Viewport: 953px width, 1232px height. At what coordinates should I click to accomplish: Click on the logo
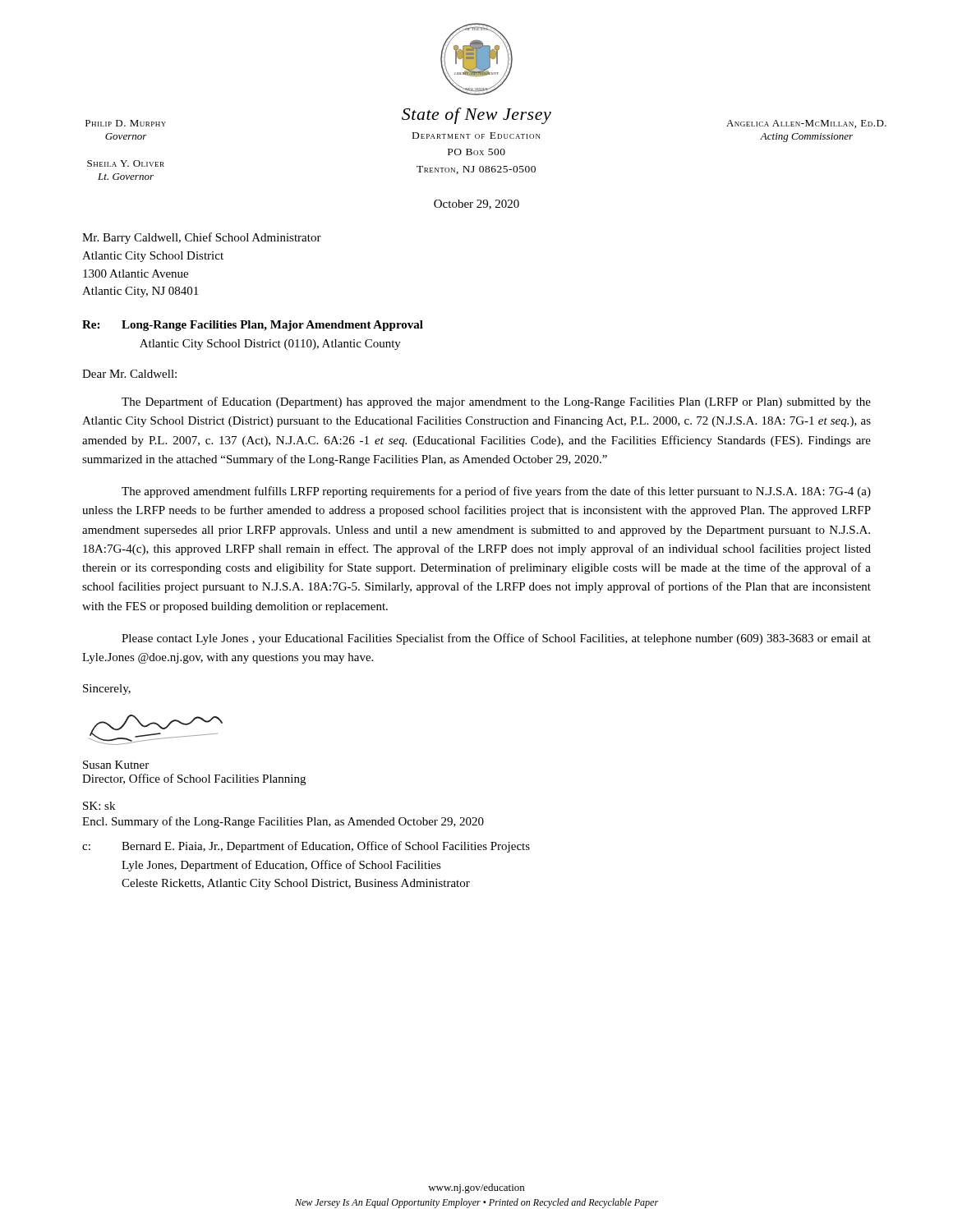tap(476, 89)
